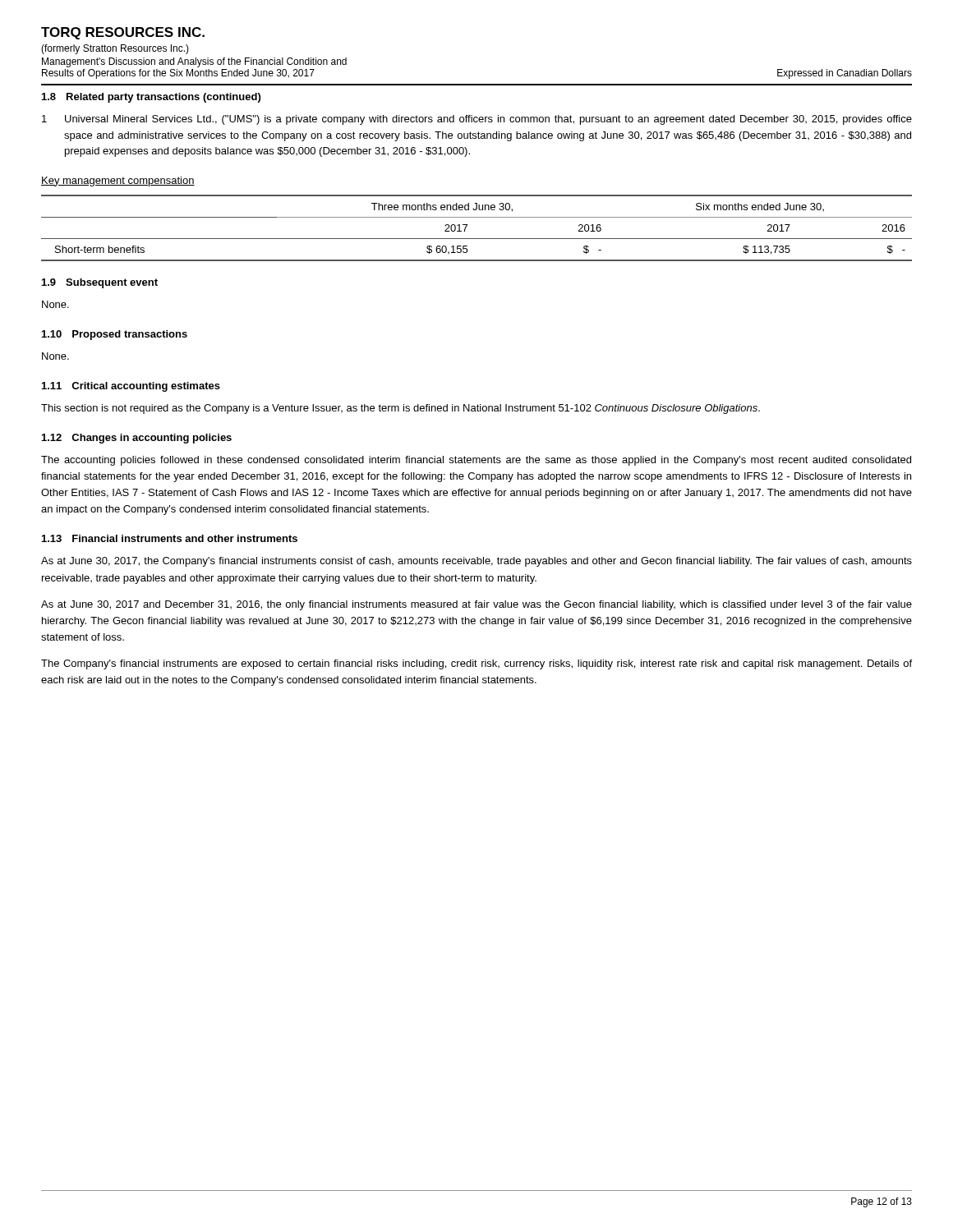Click on the section header that reads "1.8Related party transactions (continued)"
The height and width of the screenshot is (1232, 953).
151,96
